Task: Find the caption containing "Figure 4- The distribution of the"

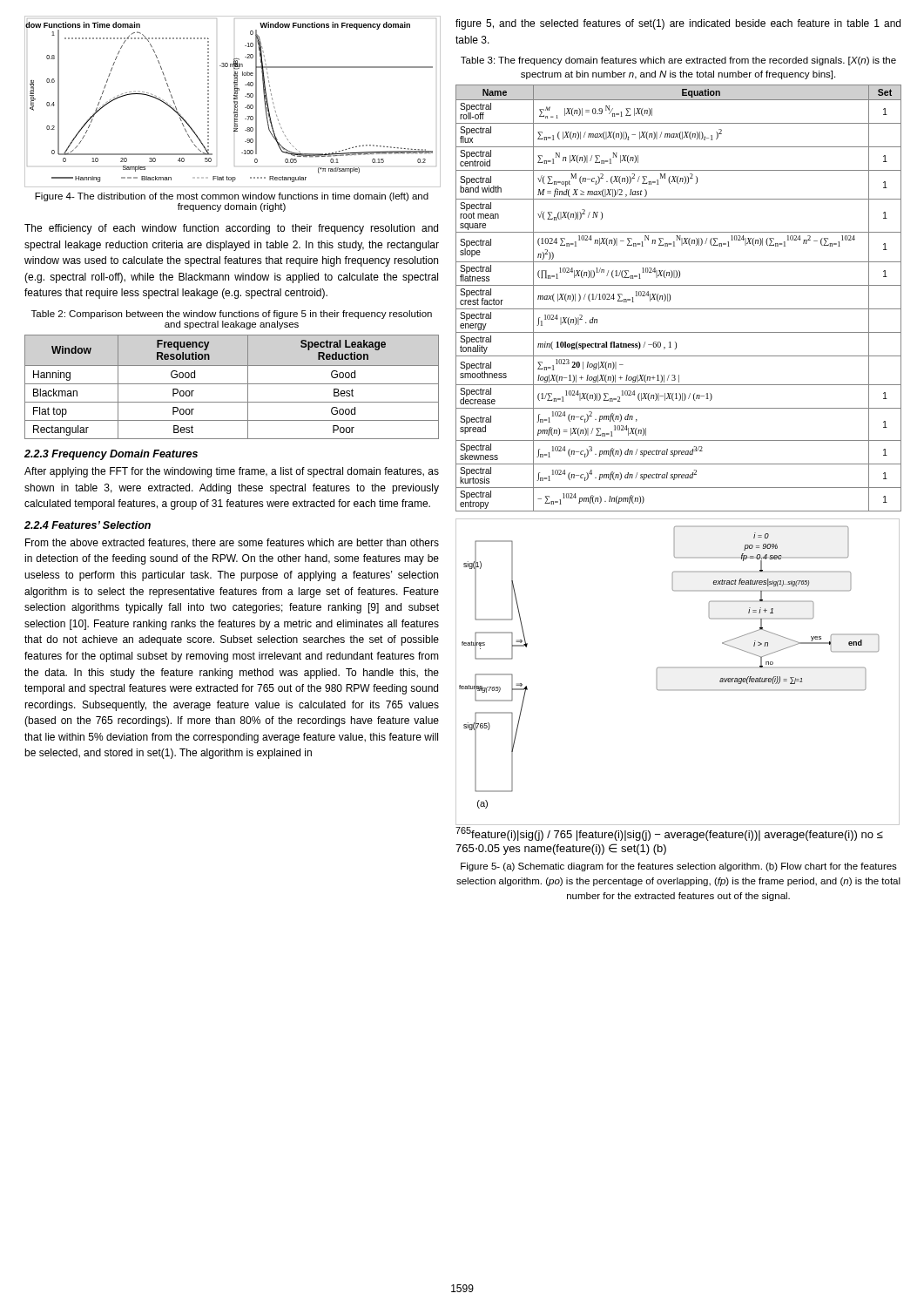Action: 232,201
